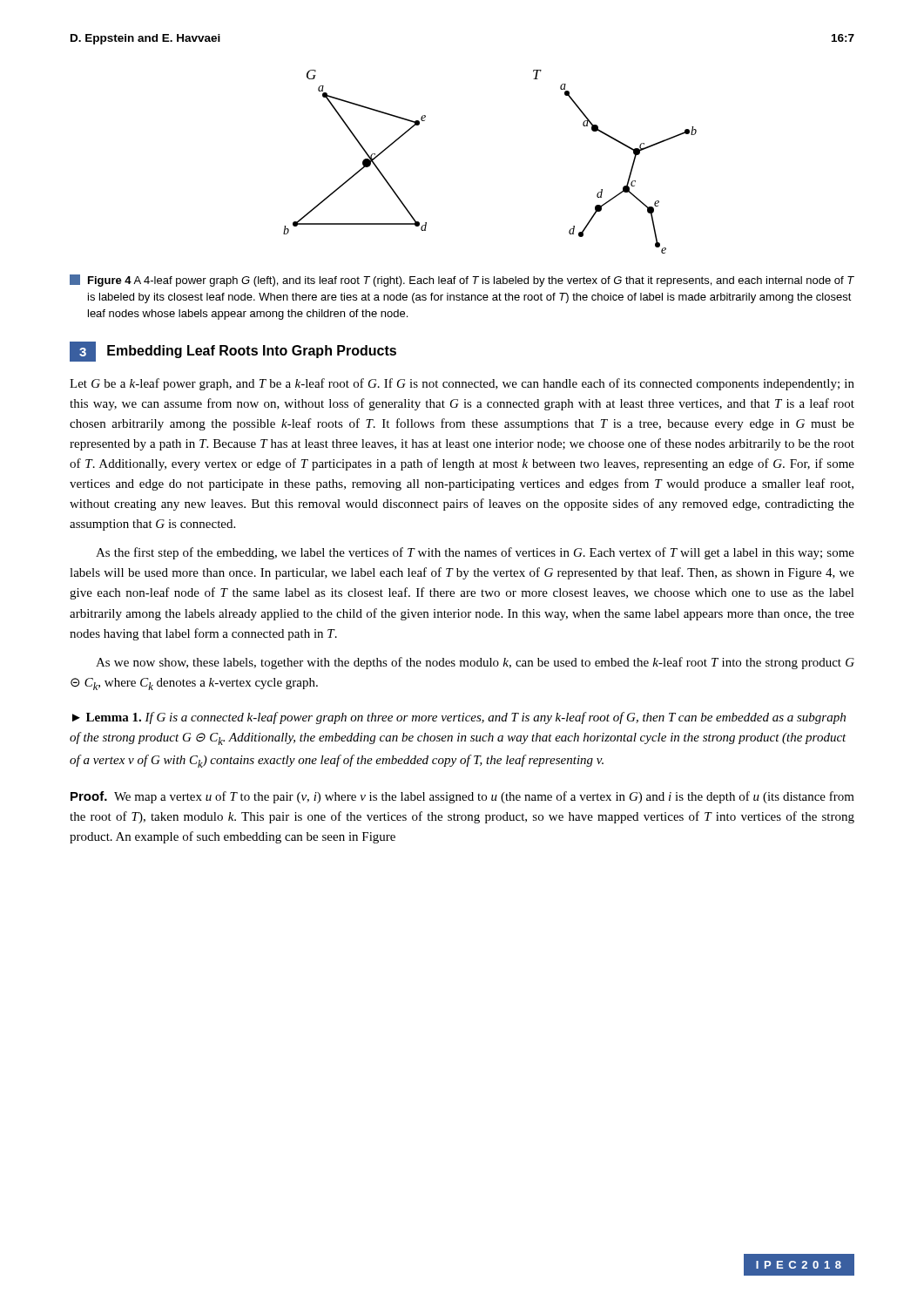
Task: Point to the region starting "Figure 4 A 4-leaf power"
Action: click(462, 297)
